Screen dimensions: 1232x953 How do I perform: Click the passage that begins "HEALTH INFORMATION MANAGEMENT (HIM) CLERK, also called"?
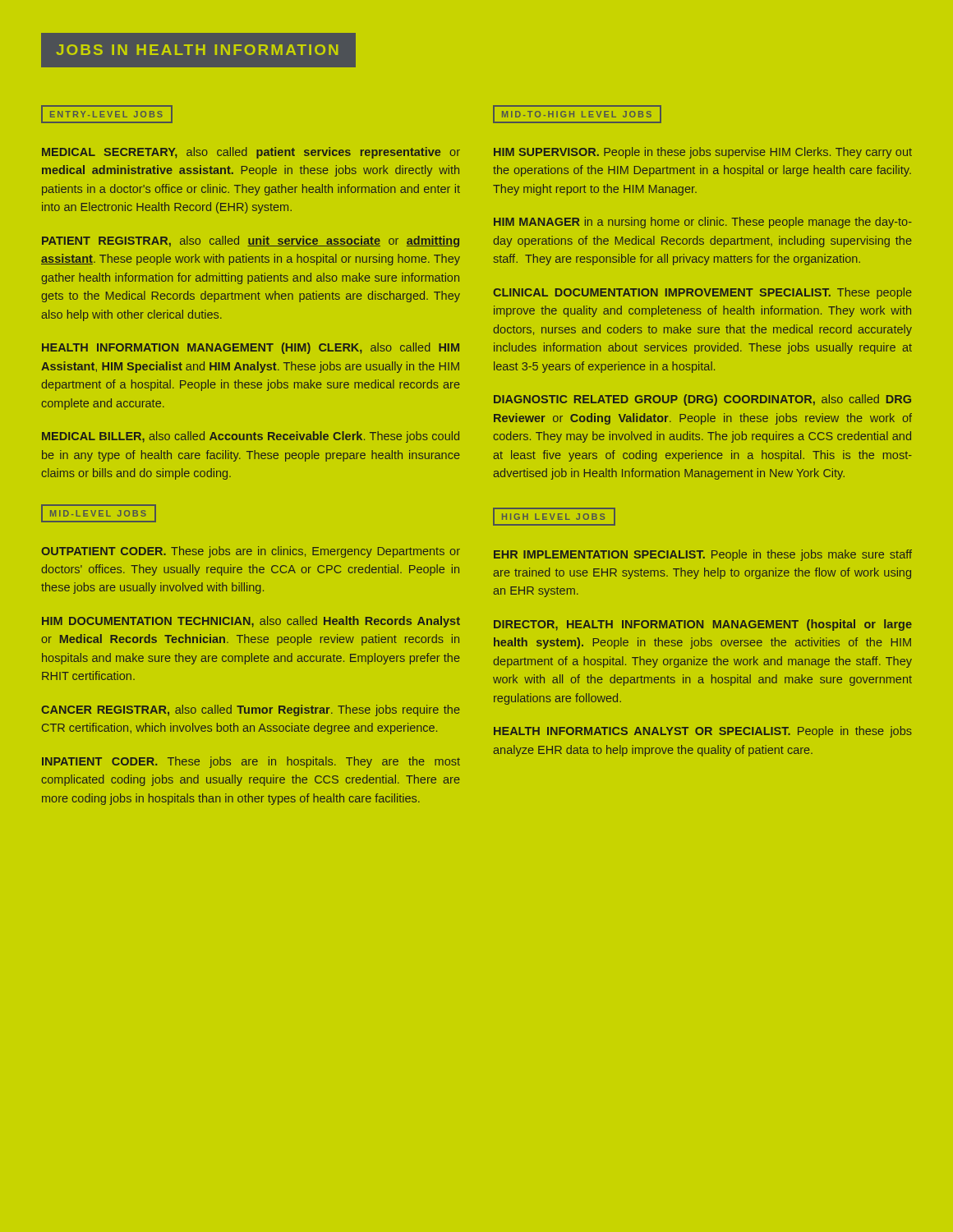251,375
